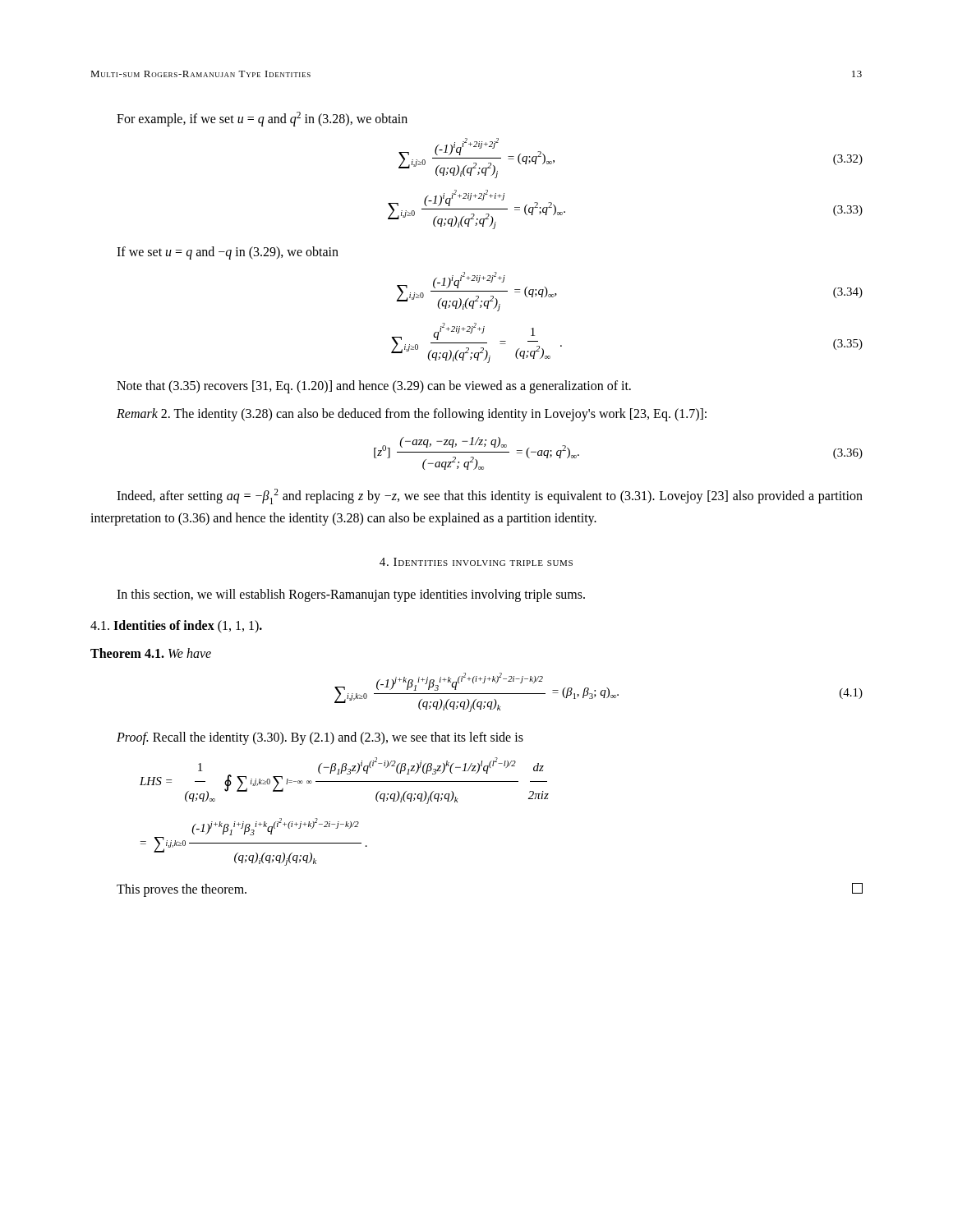
Task: Find the section header on this page that starts "4. Identities involving triple"
Action: (476, 562)
